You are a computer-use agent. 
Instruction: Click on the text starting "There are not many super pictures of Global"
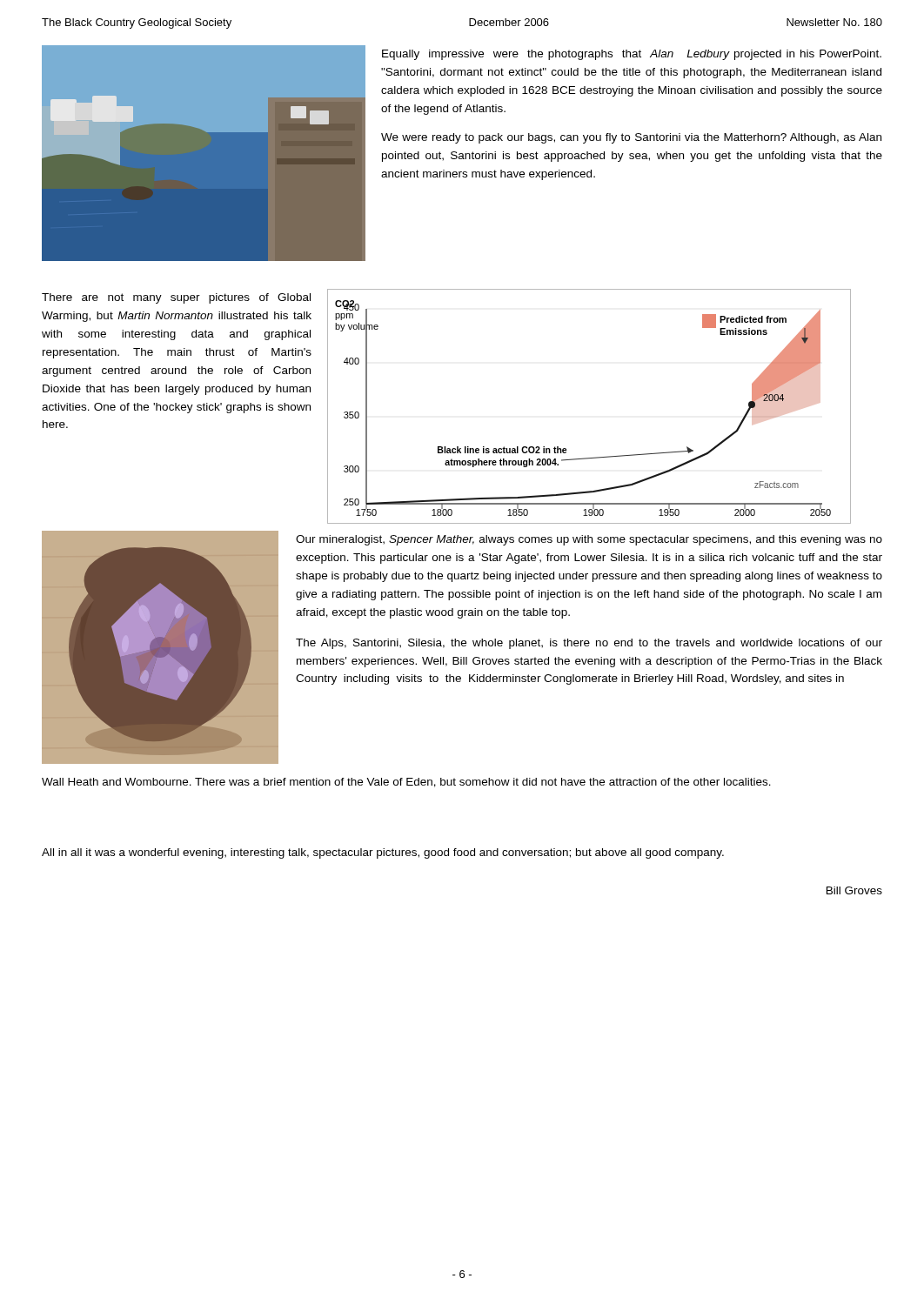[177, 361]
